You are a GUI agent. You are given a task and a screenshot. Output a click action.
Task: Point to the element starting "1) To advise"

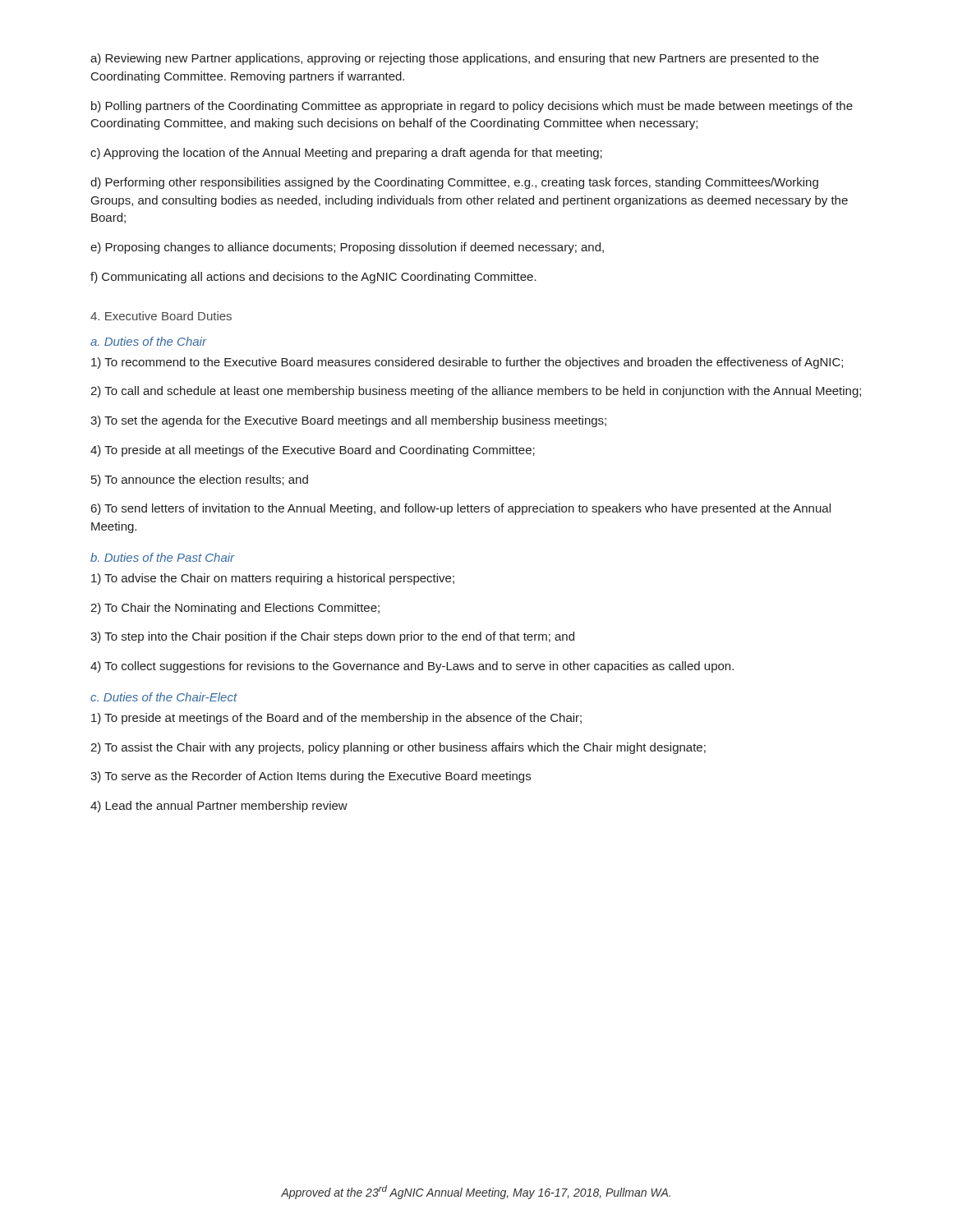point(273,578)
